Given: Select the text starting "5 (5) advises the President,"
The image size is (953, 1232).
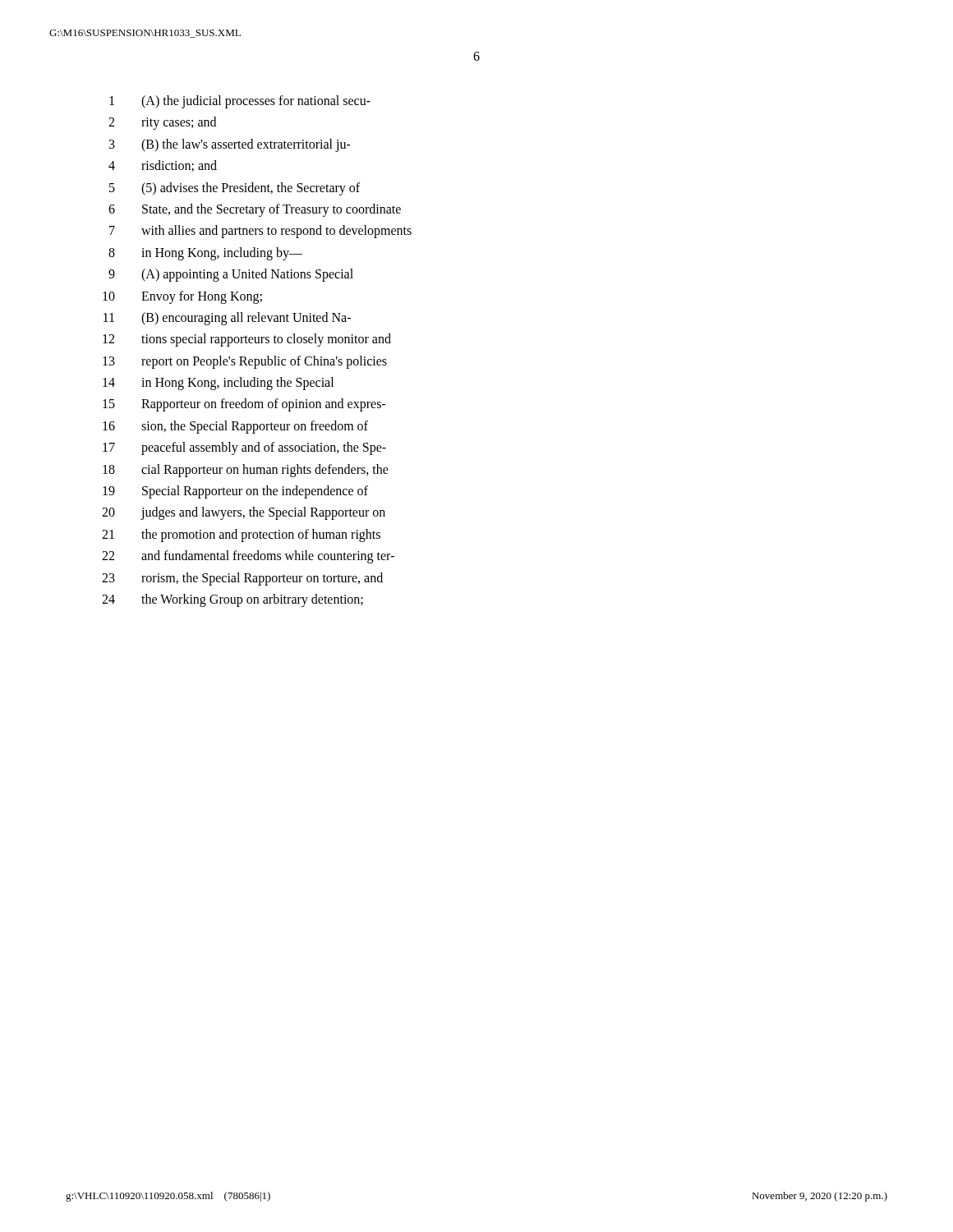Looking at the screenshot, I should tap(235, 189).
